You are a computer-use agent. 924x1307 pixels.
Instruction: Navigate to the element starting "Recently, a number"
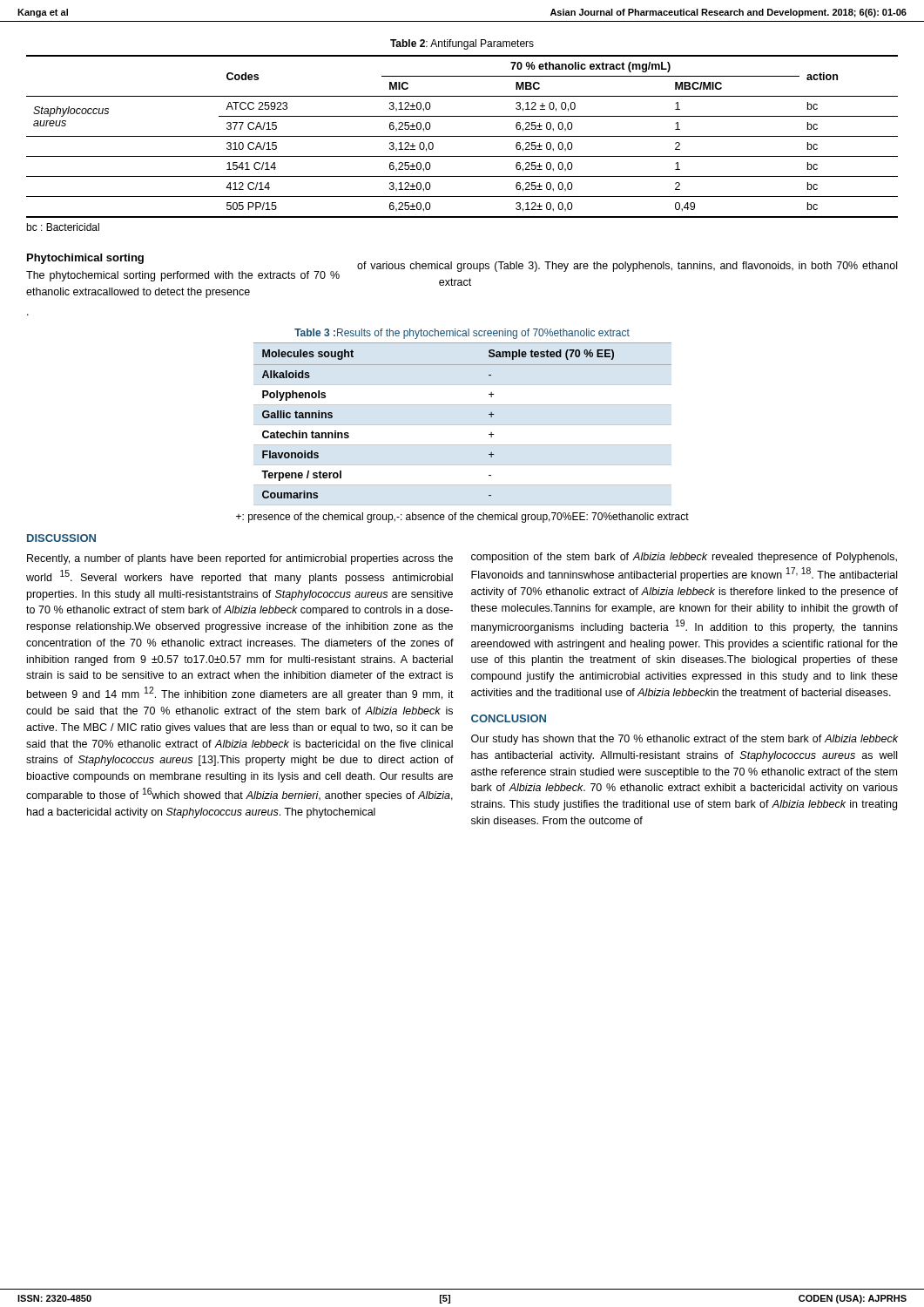pos(240,685)
